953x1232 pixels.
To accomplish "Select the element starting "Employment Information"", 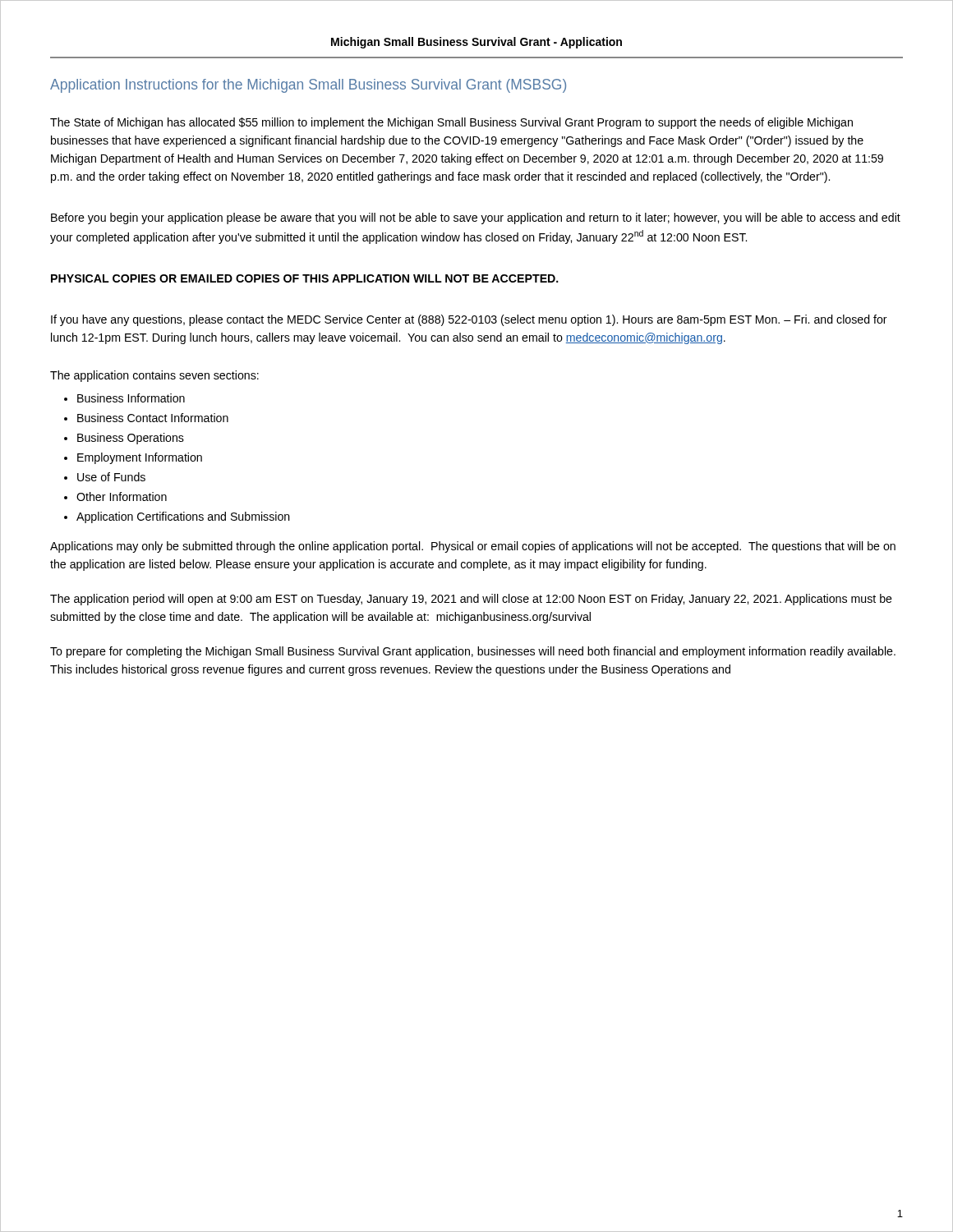I will tap(140, 457).
